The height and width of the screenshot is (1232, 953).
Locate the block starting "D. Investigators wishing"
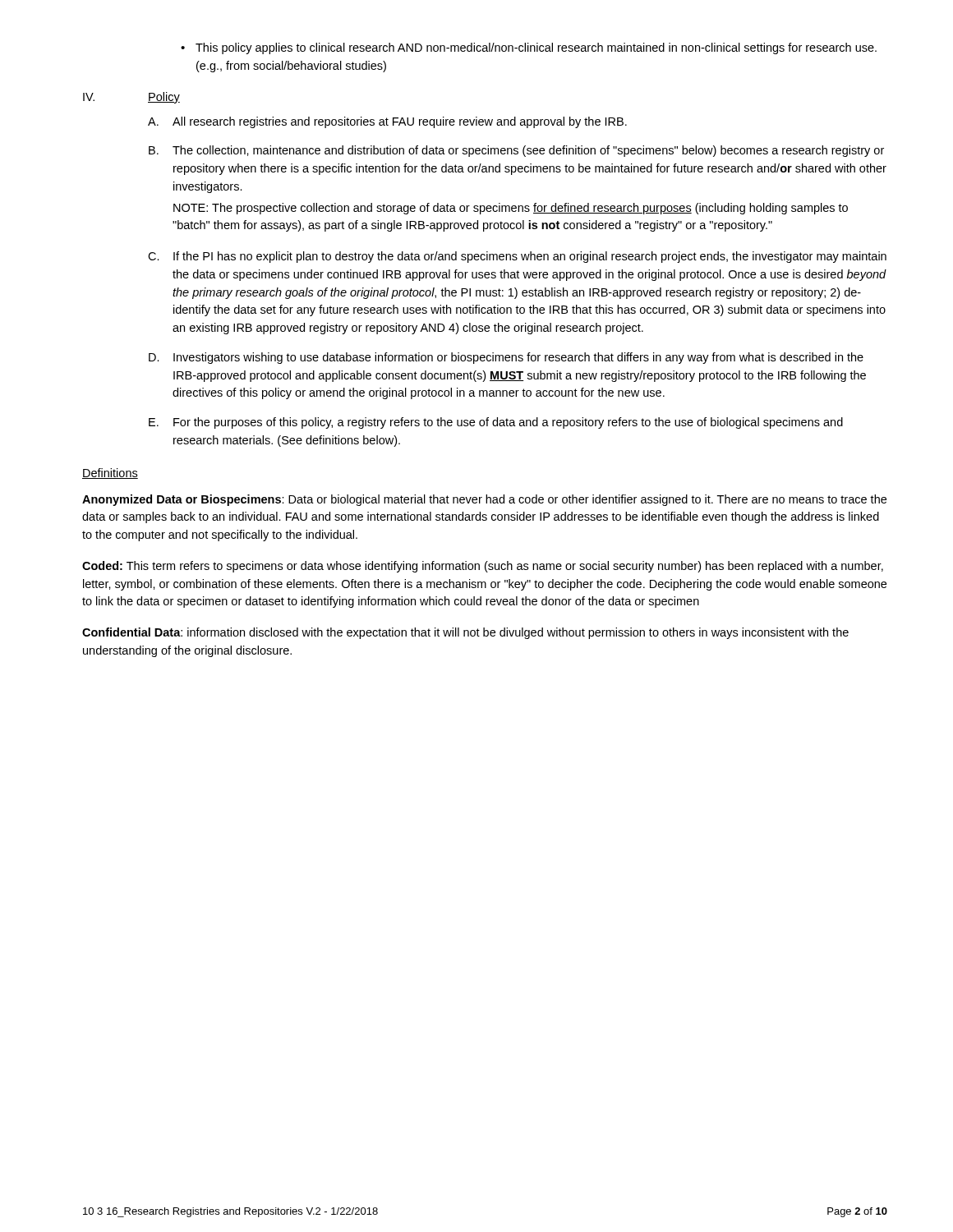(x=518, y=376)
